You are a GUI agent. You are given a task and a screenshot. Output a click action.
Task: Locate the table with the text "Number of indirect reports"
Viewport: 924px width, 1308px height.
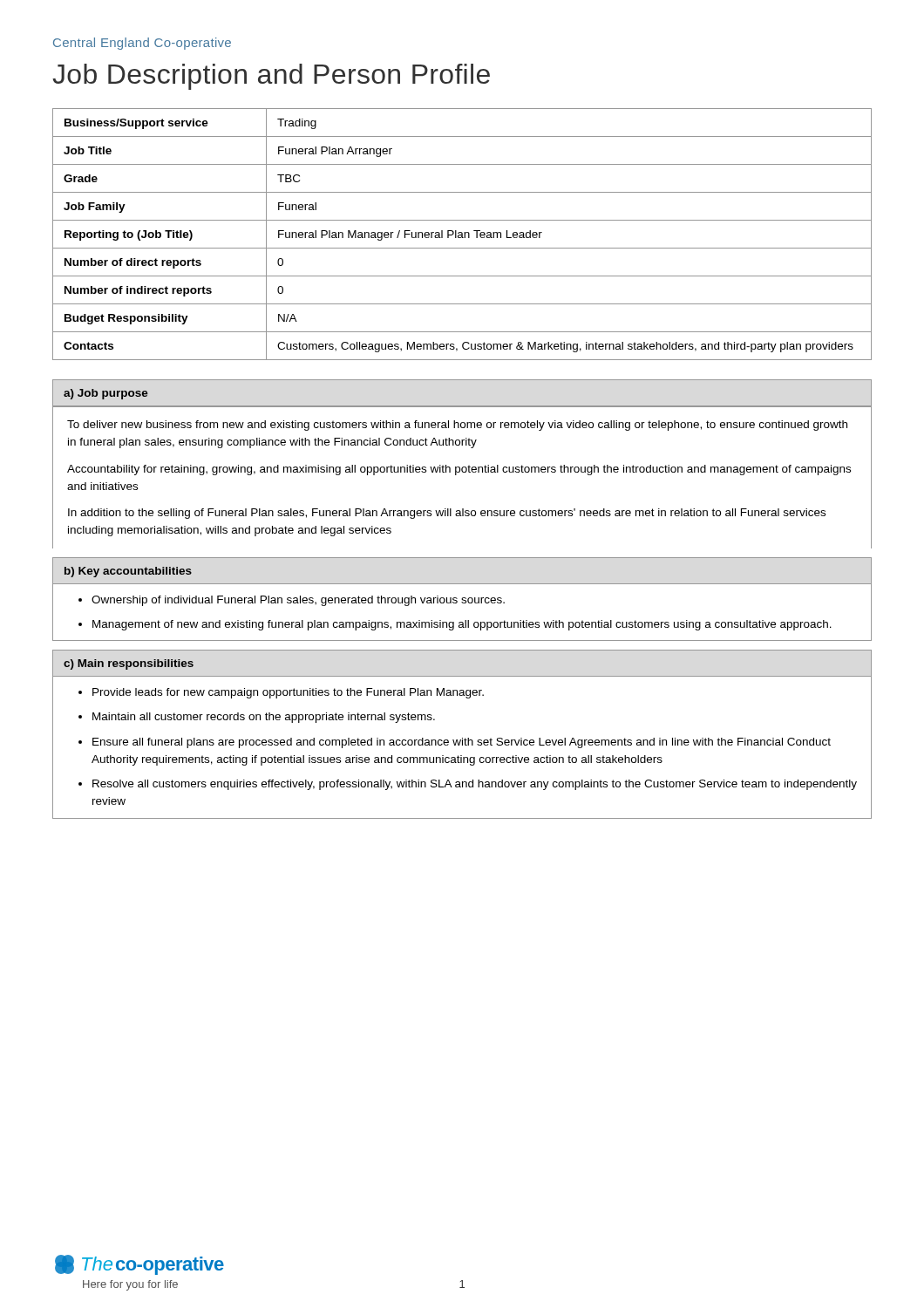point(462,234)
